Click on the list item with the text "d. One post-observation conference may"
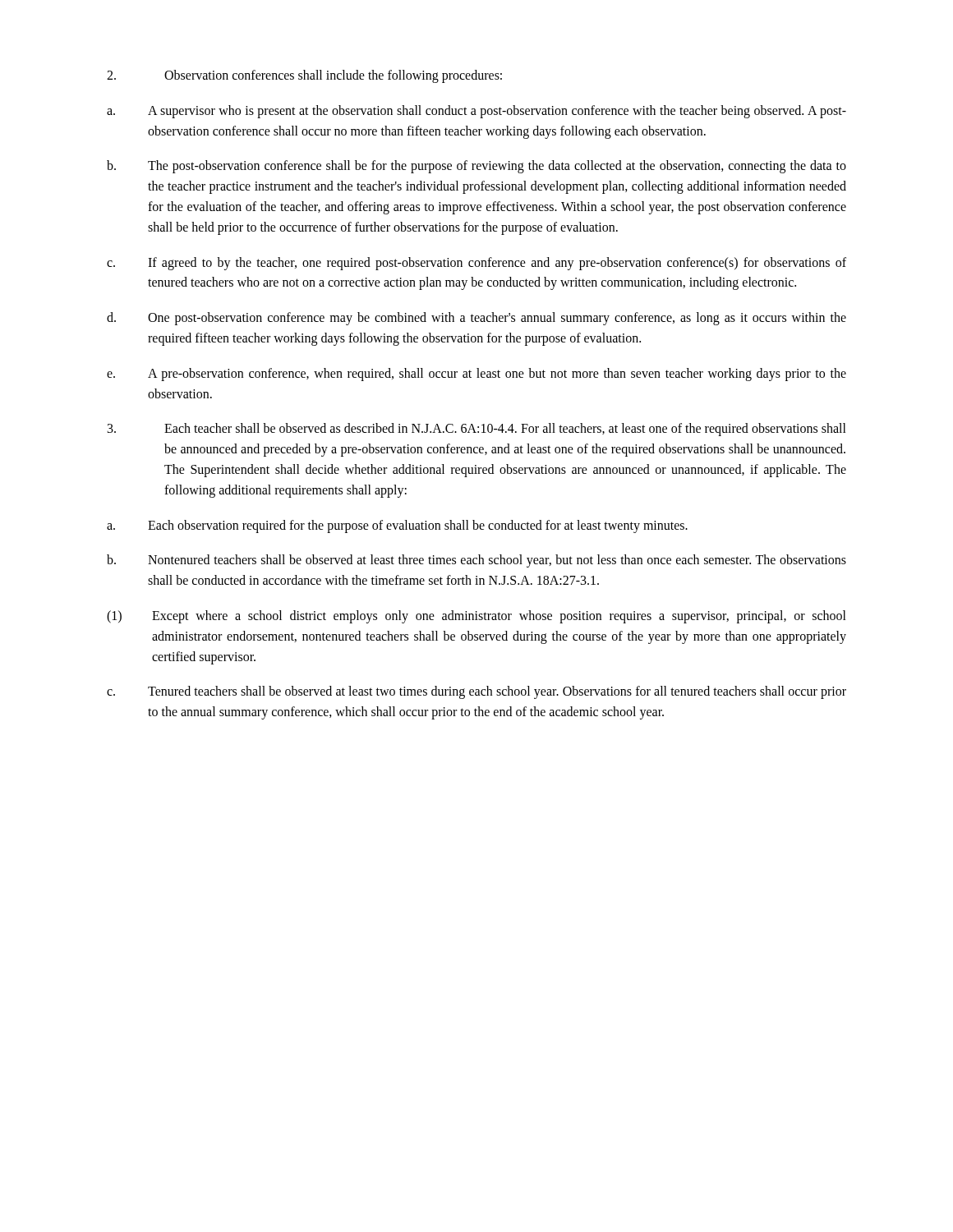953x1232 pixels. 476,329
